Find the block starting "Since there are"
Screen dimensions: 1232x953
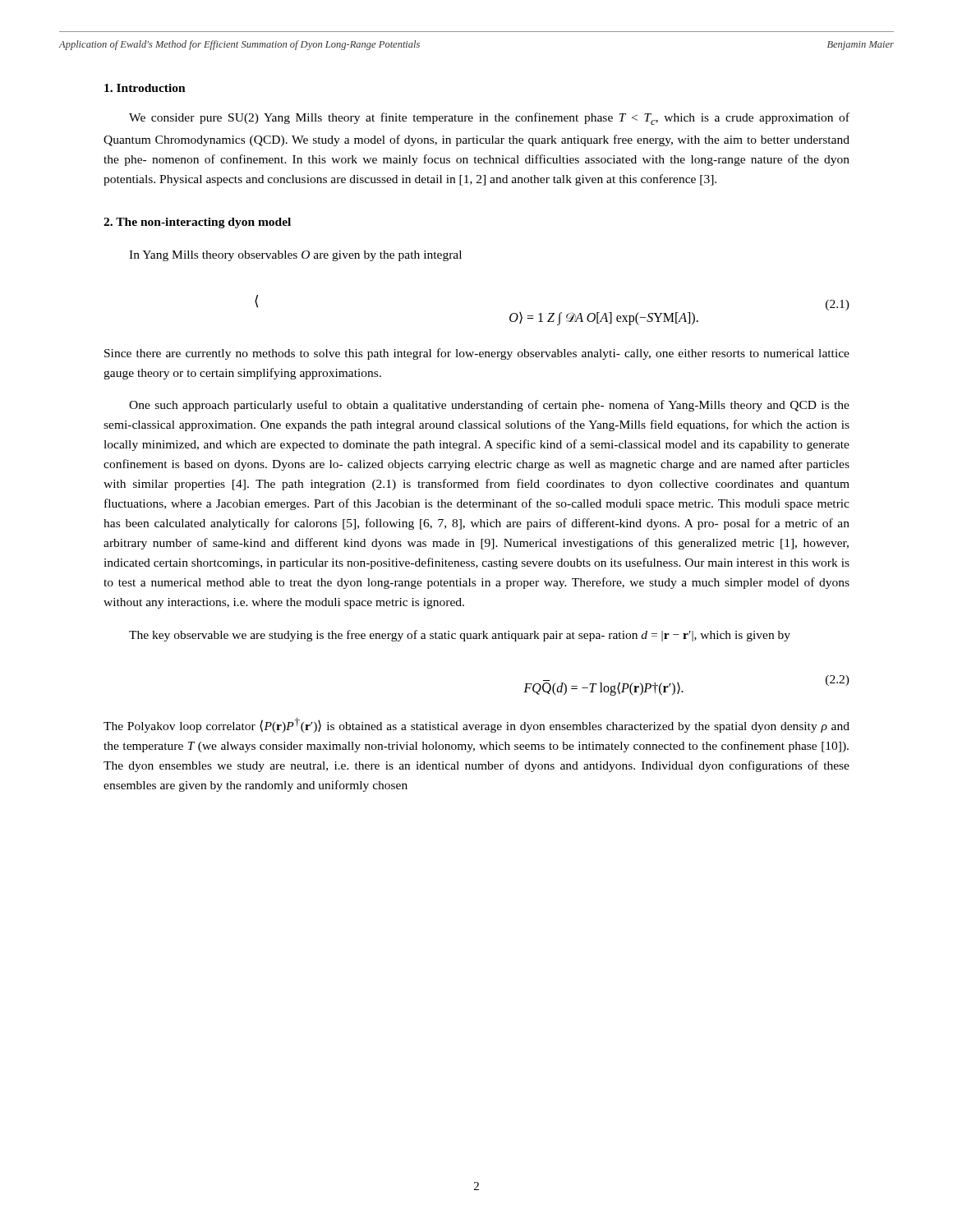[476, 363]
